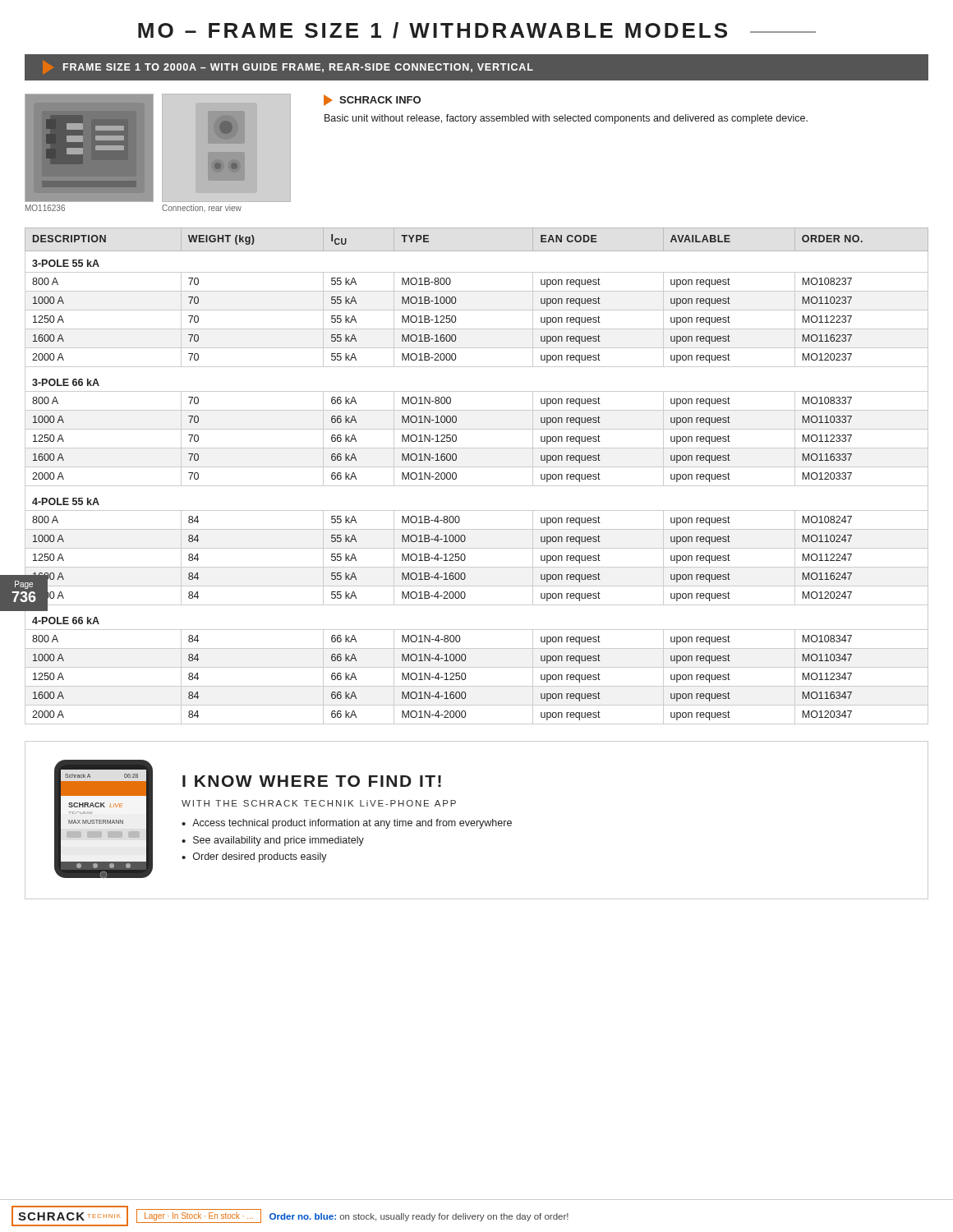
Task: Click on the table containing "800 A"
Action: [476, 476]
